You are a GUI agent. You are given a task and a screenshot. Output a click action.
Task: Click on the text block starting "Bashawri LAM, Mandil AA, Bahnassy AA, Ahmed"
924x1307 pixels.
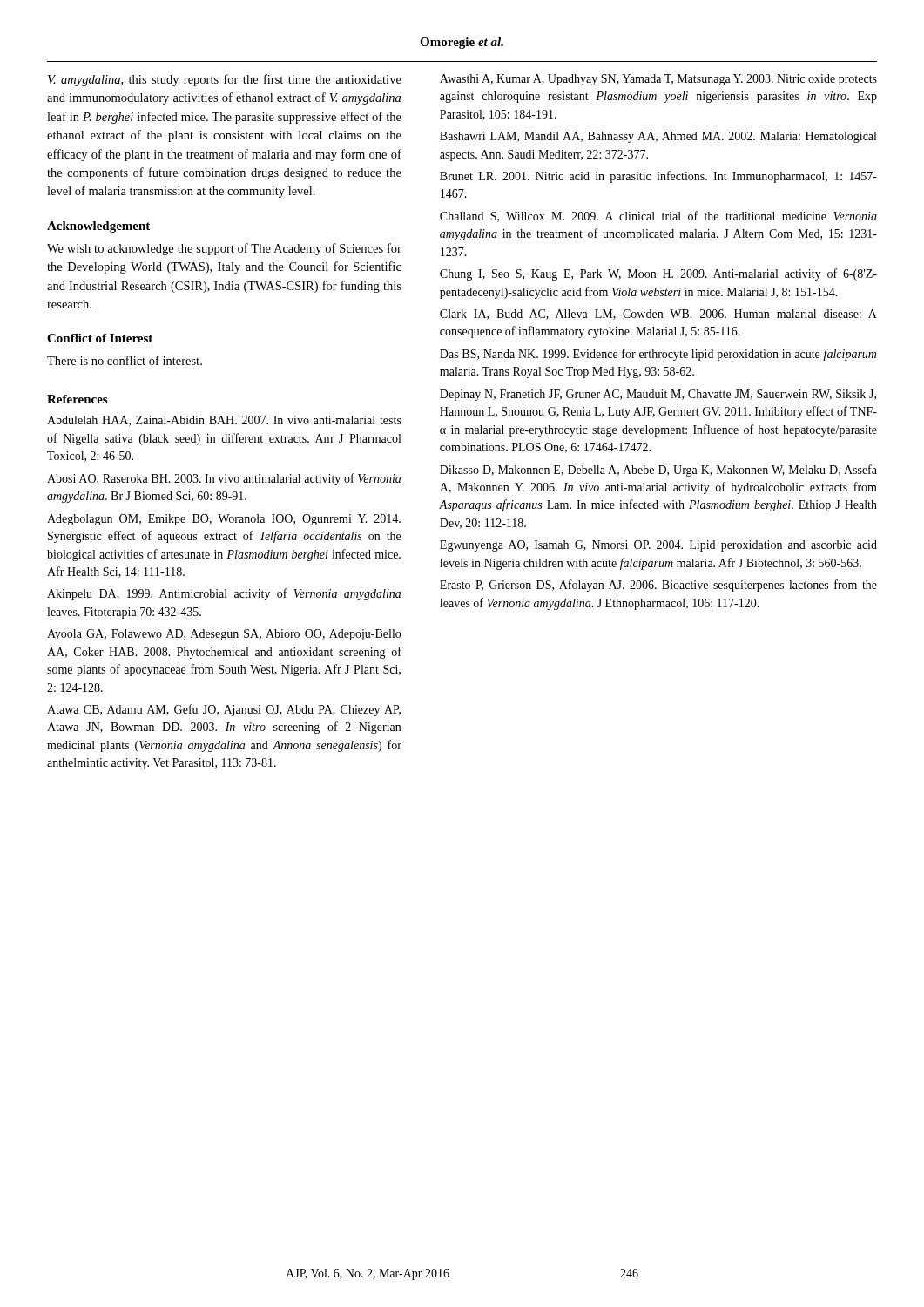click(x=658, y=145)
